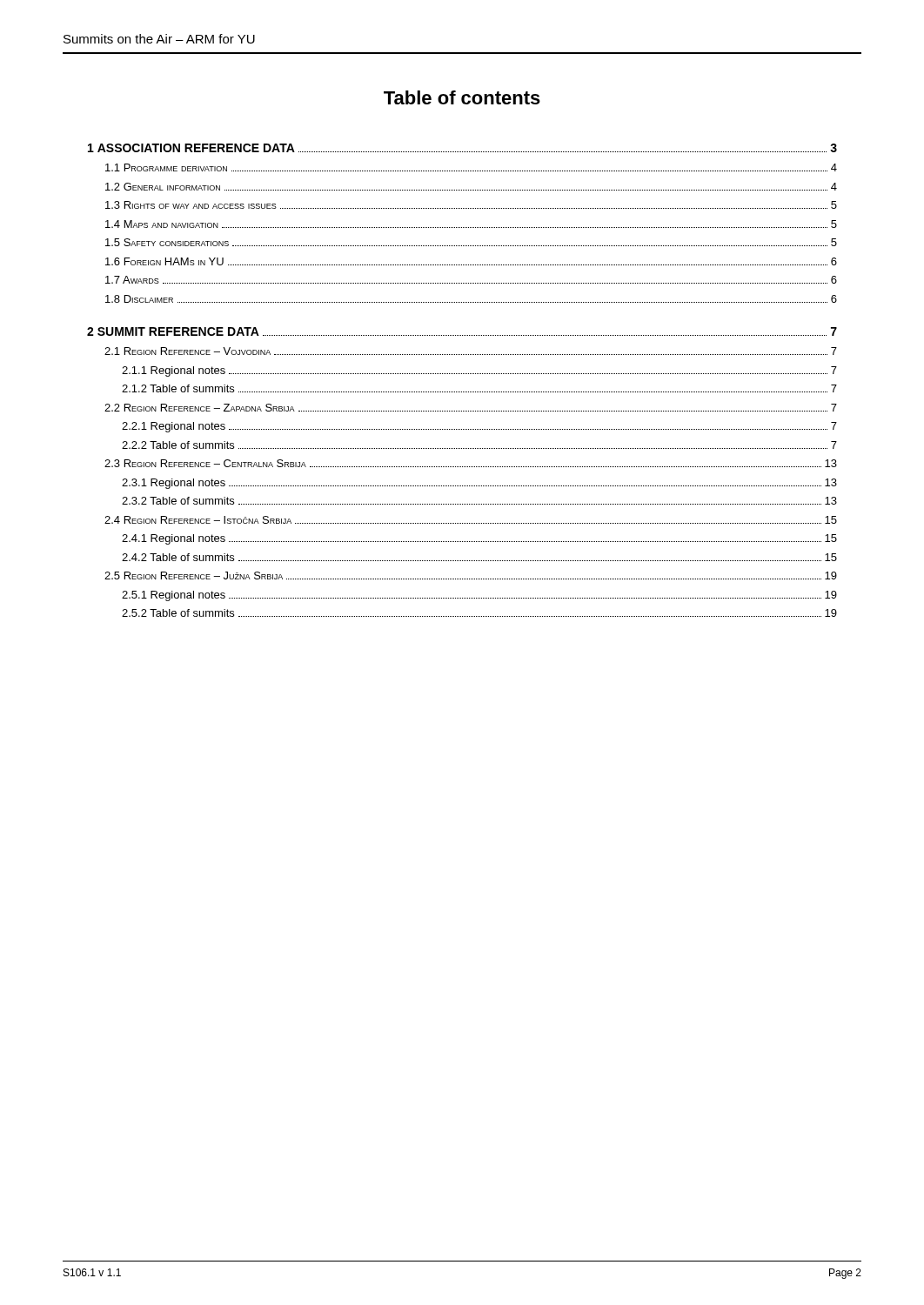Select the element starting "4 Maps and navigation 5"
Viewport: 924px width, 1305px height.
pyautogui.click(x=471, y=224)
